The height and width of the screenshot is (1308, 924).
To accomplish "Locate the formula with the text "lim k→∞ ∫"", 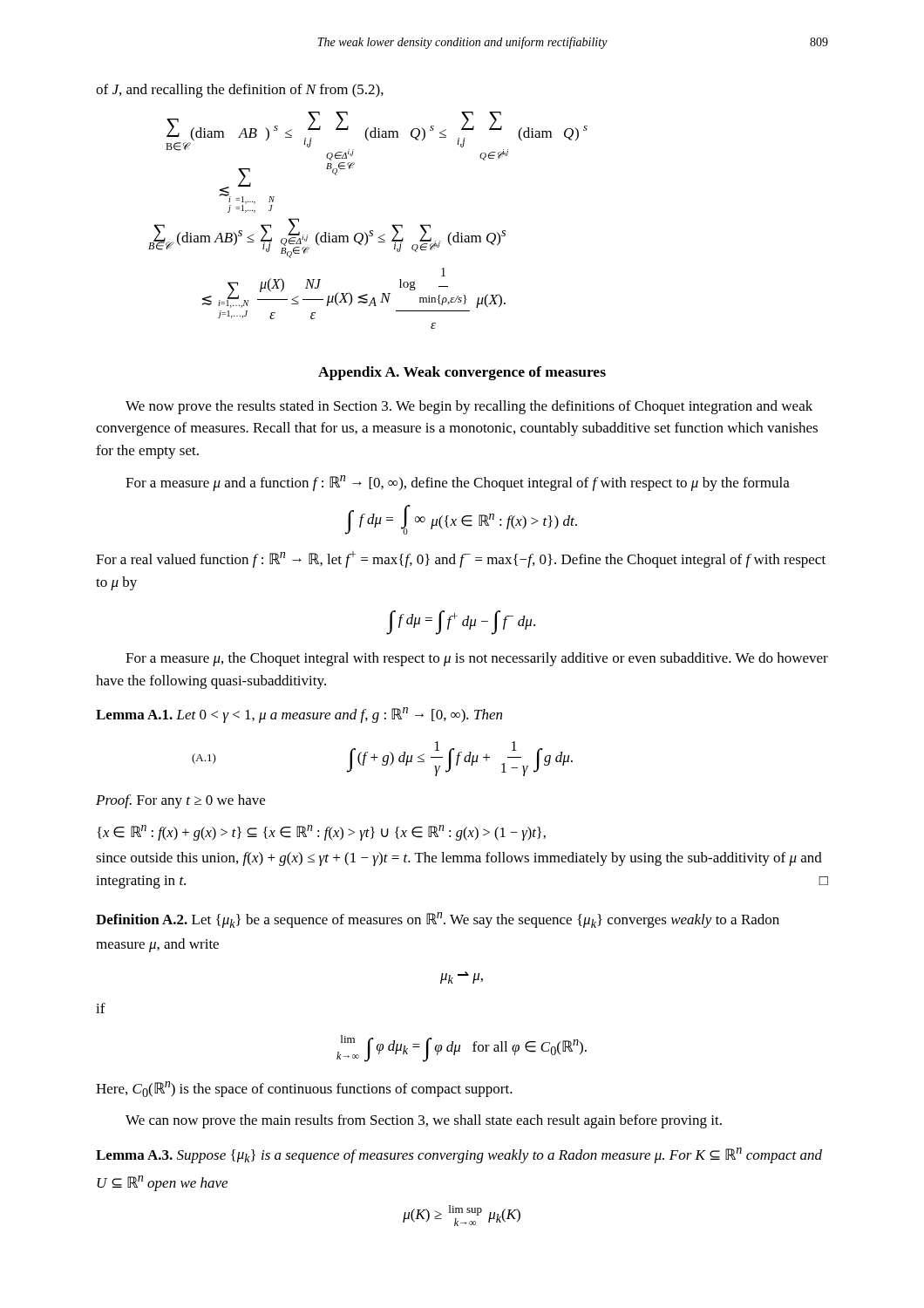I will click(462, 1047).
